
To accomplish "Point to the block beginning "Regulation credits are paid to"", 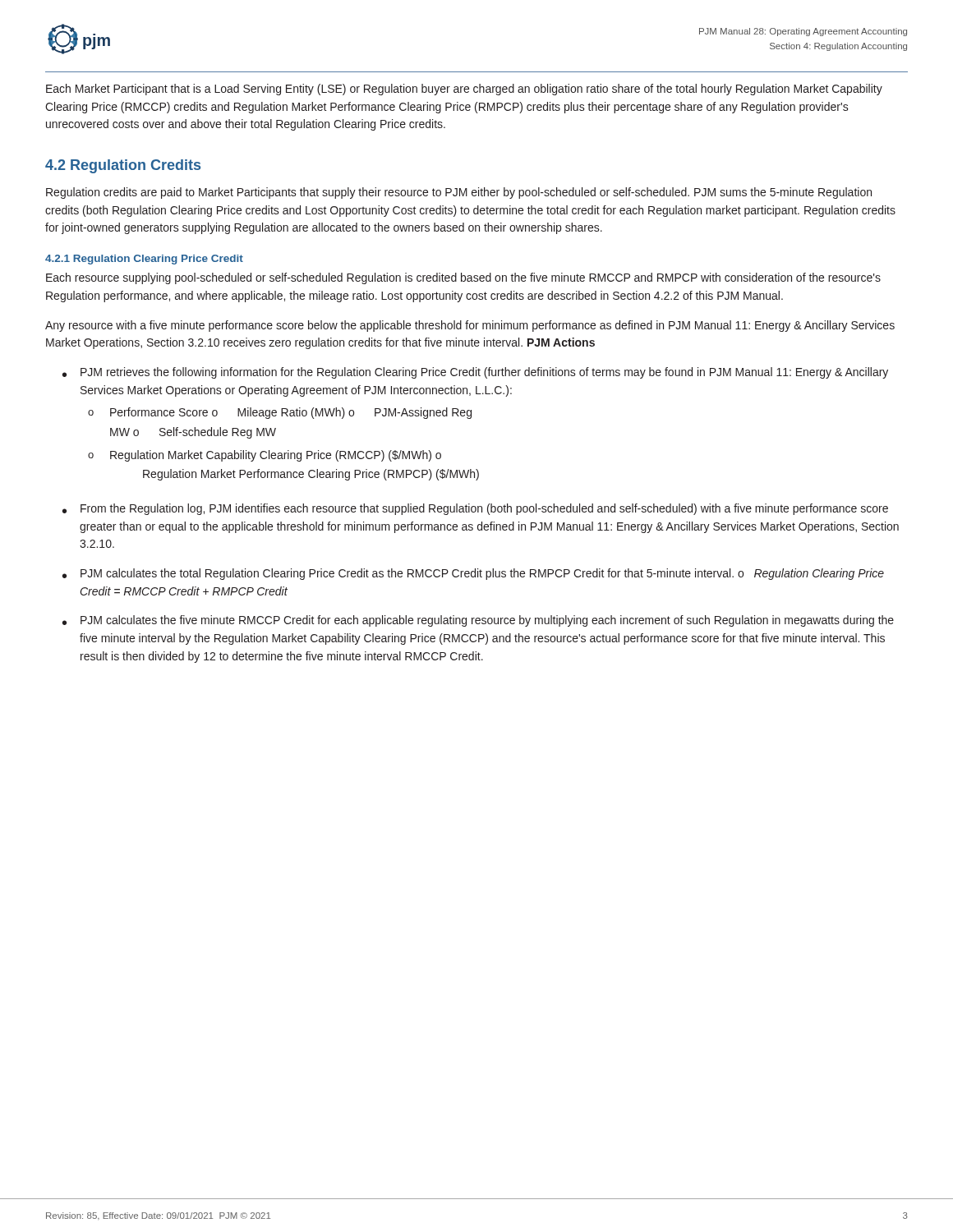I will pos(470,210).
